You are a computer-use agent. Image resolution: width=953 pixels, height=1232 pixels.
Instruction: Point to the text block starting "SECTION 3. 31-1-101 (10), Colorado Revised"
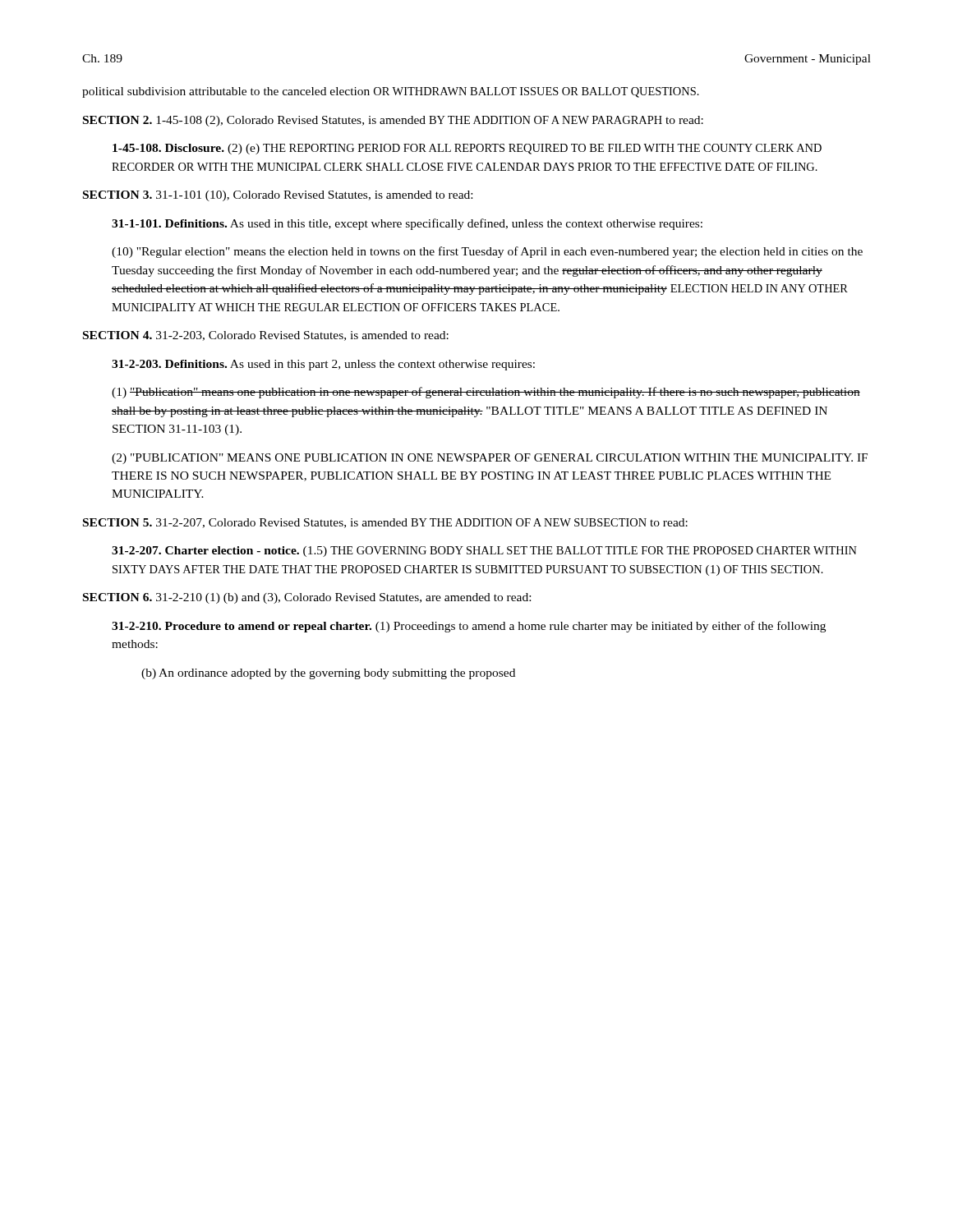[278, 195]
